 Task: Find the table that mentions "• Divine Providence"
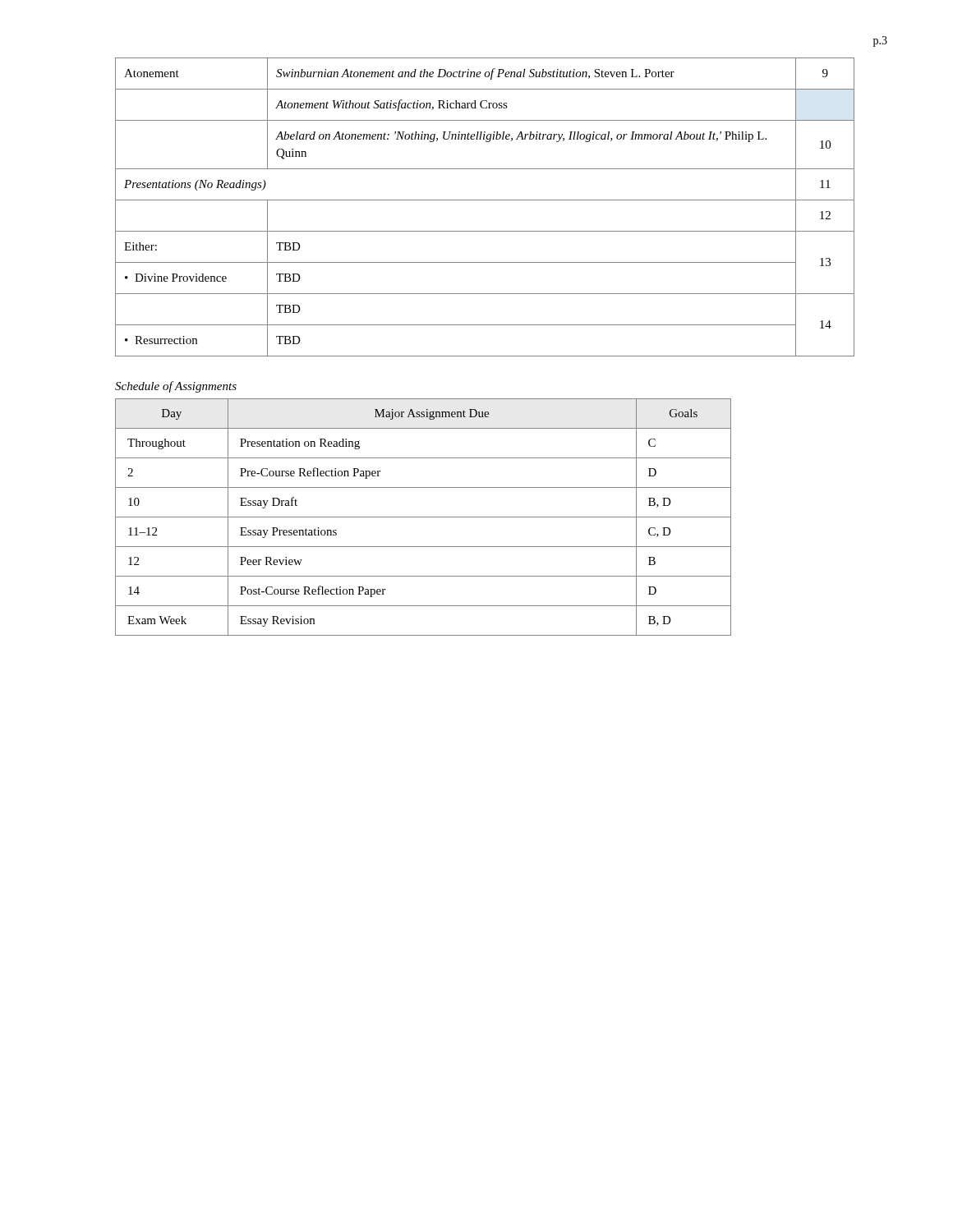click(x=476, y=207)
